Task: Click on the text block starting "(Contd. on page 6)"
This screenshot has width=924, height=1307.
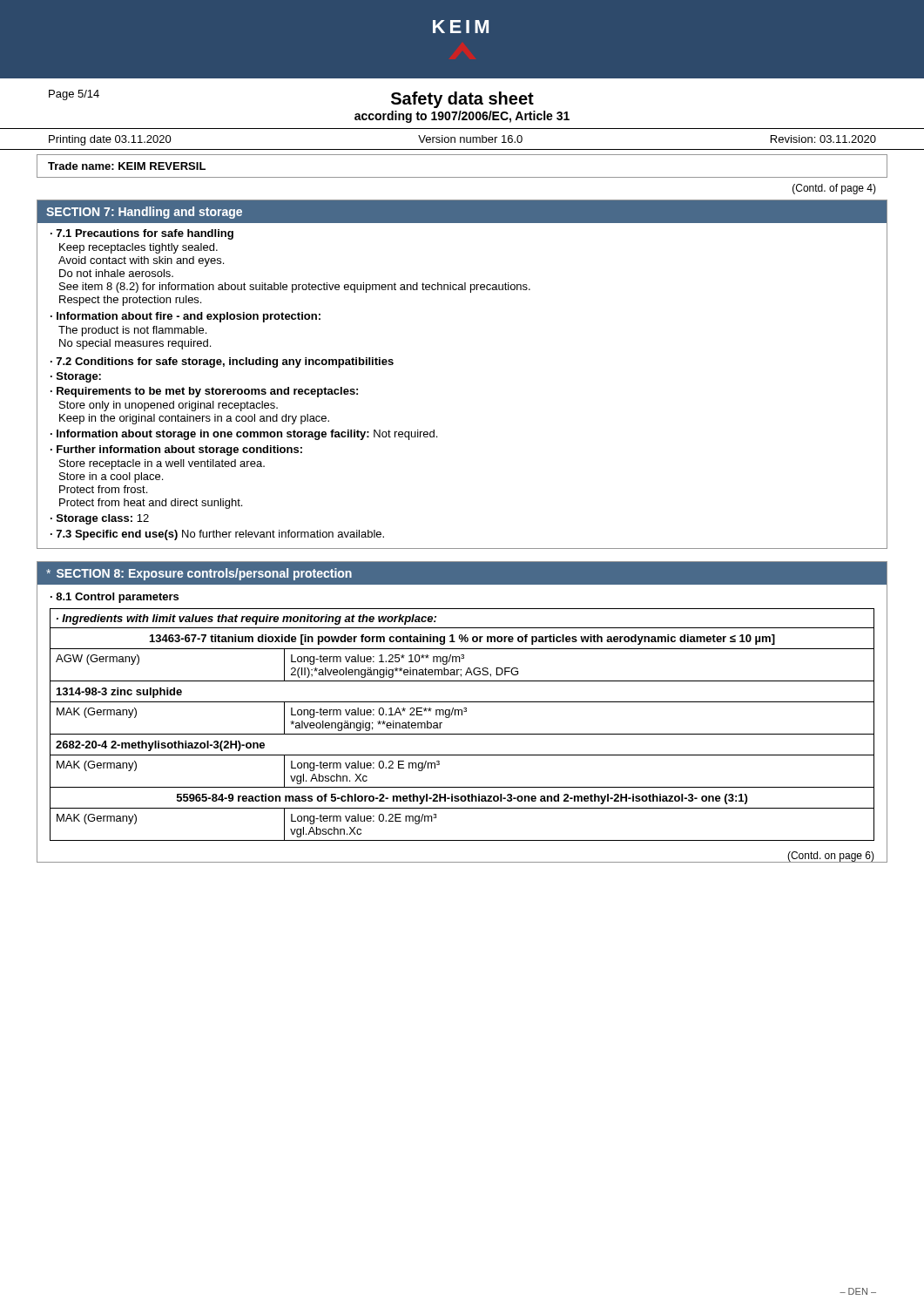Action: [x=831, y=856]
